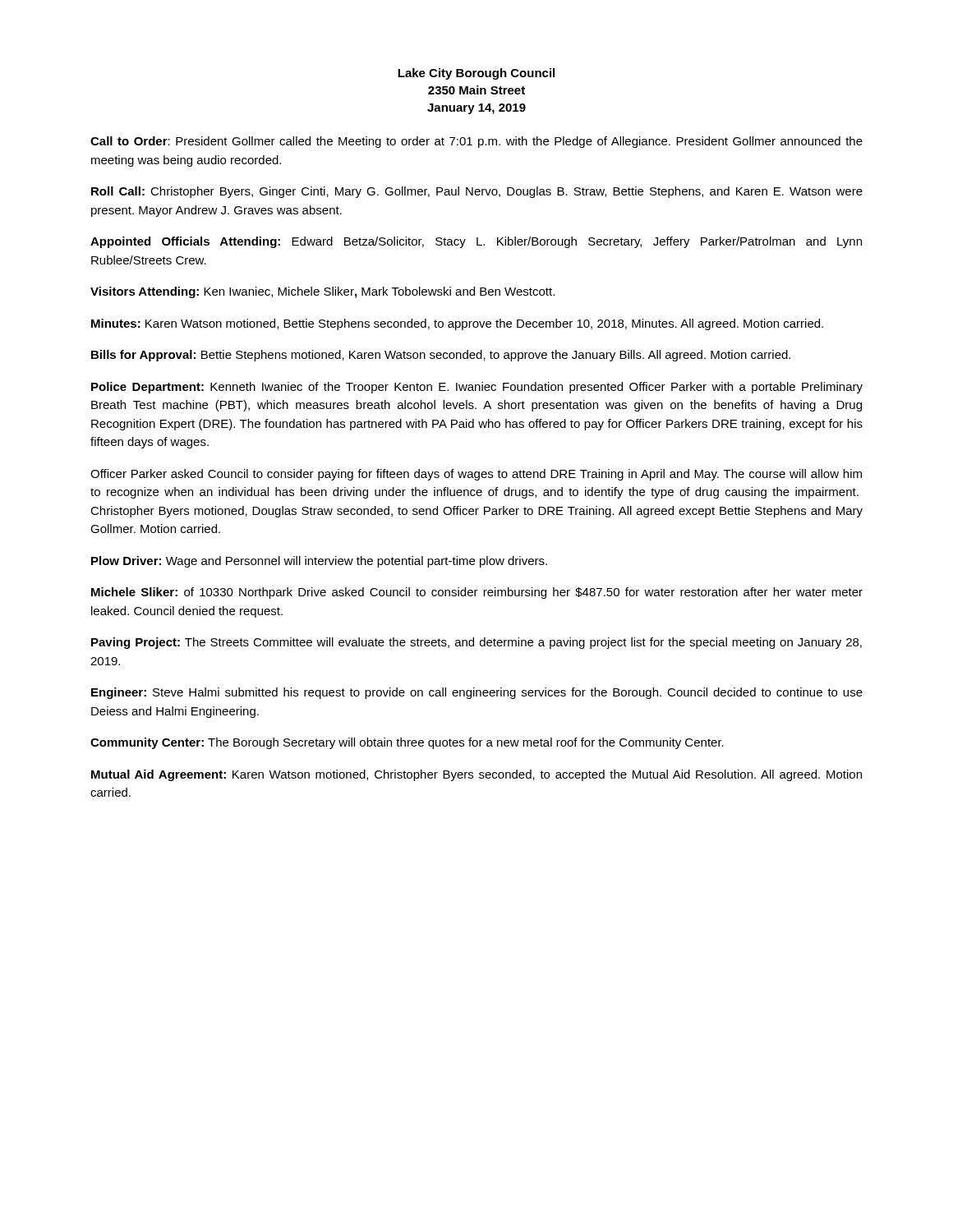953x1232 pixels.
Task: Click on the text starting "2350 Main Street"
Action: coord(476,90)
